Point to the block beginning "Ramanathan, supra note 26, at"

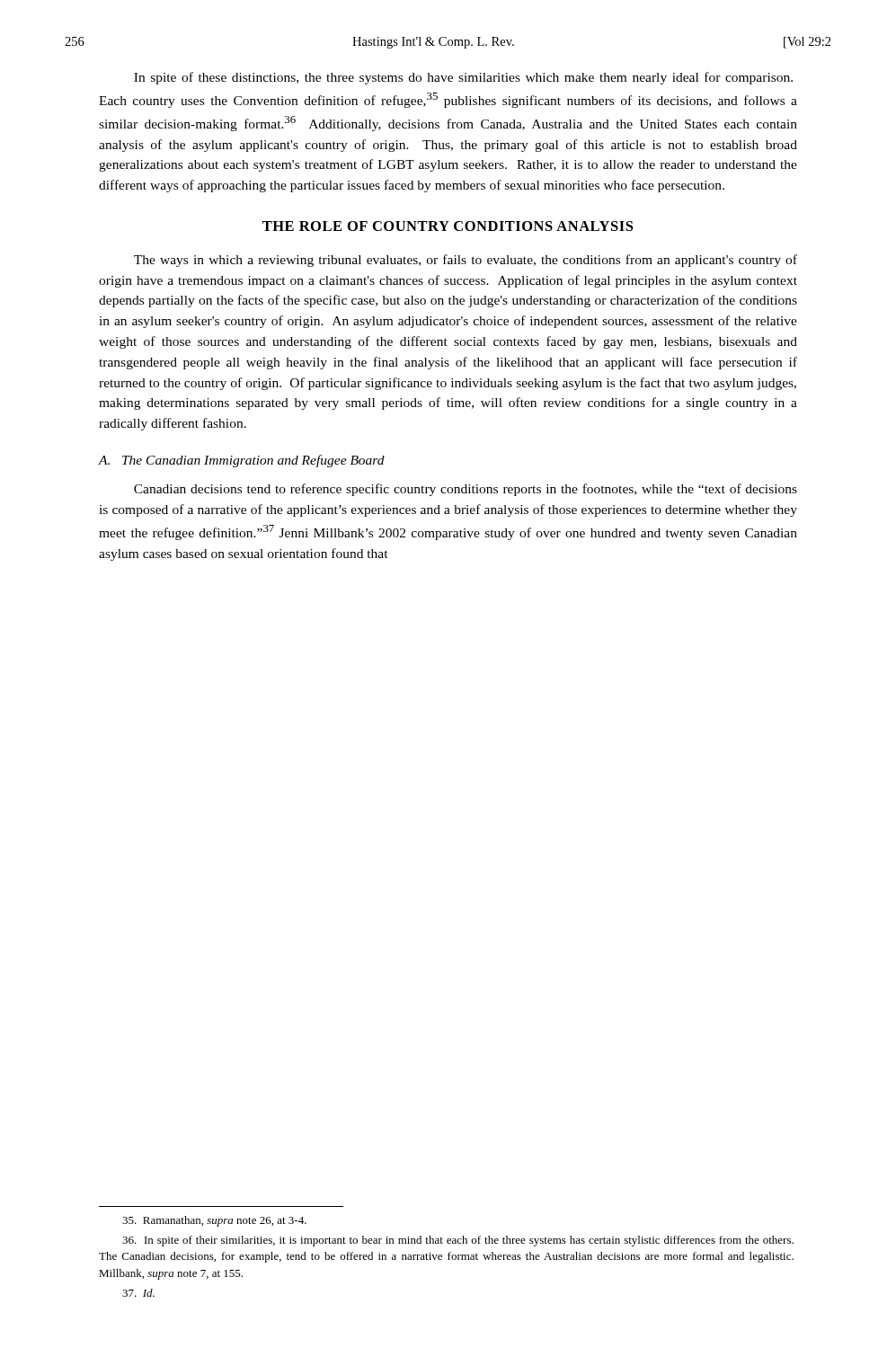[215, 1220]
